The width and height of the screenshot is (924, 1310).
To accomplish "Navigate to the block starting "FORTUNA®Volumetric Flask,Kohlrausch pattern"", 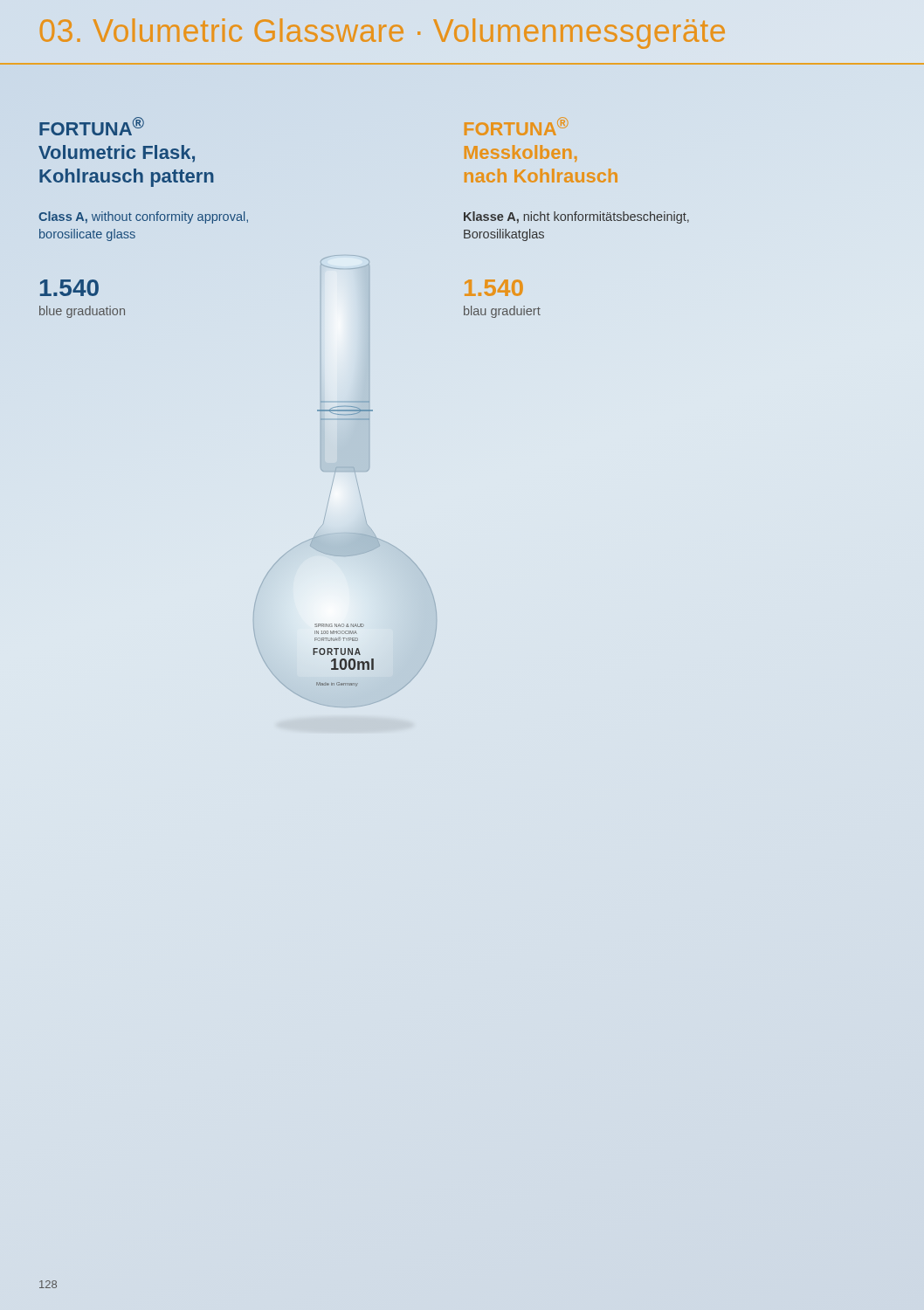I will click(152, 151).
